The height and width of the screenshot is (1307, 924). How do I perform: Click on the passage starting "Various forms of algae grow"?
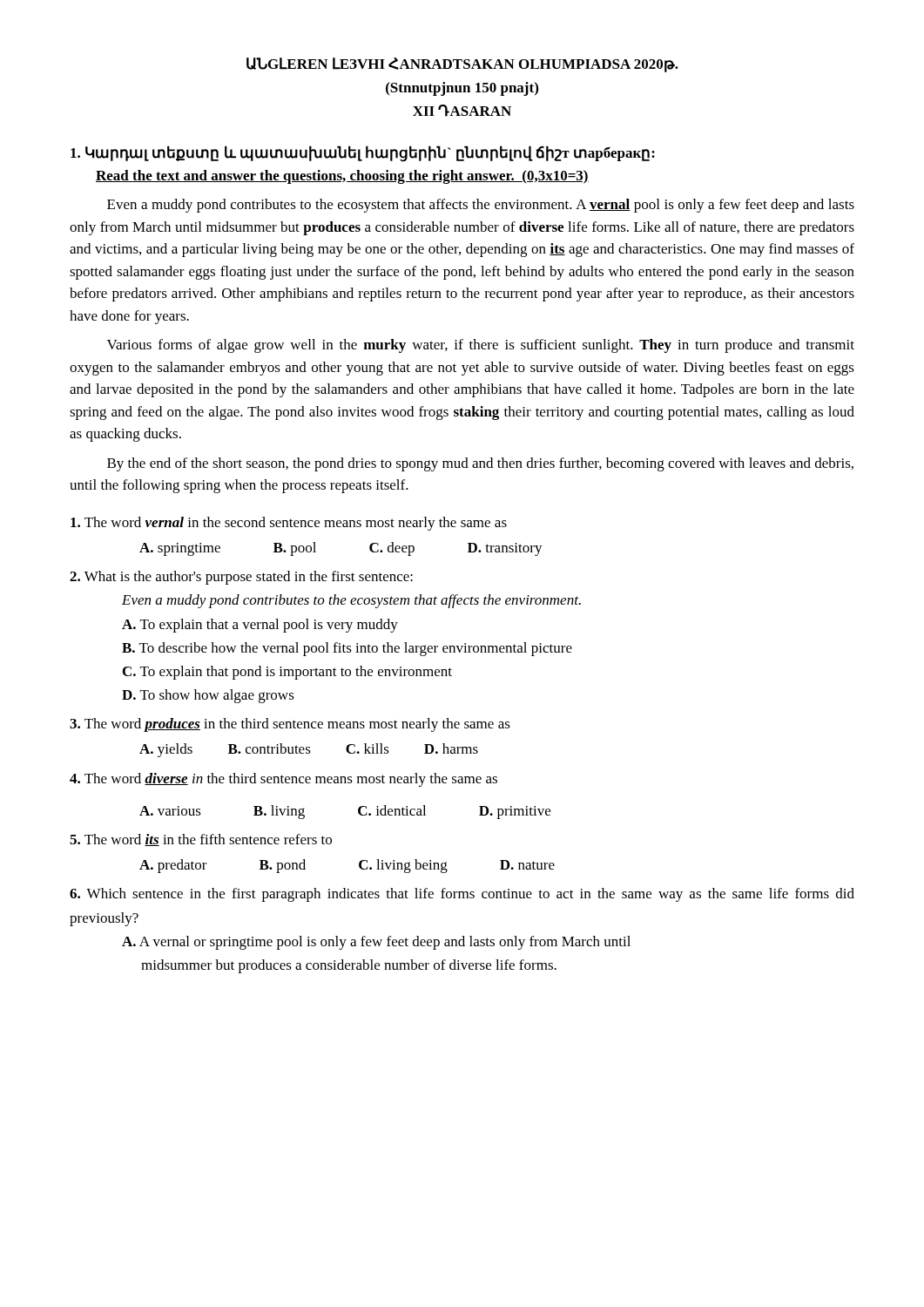[462, 389]
